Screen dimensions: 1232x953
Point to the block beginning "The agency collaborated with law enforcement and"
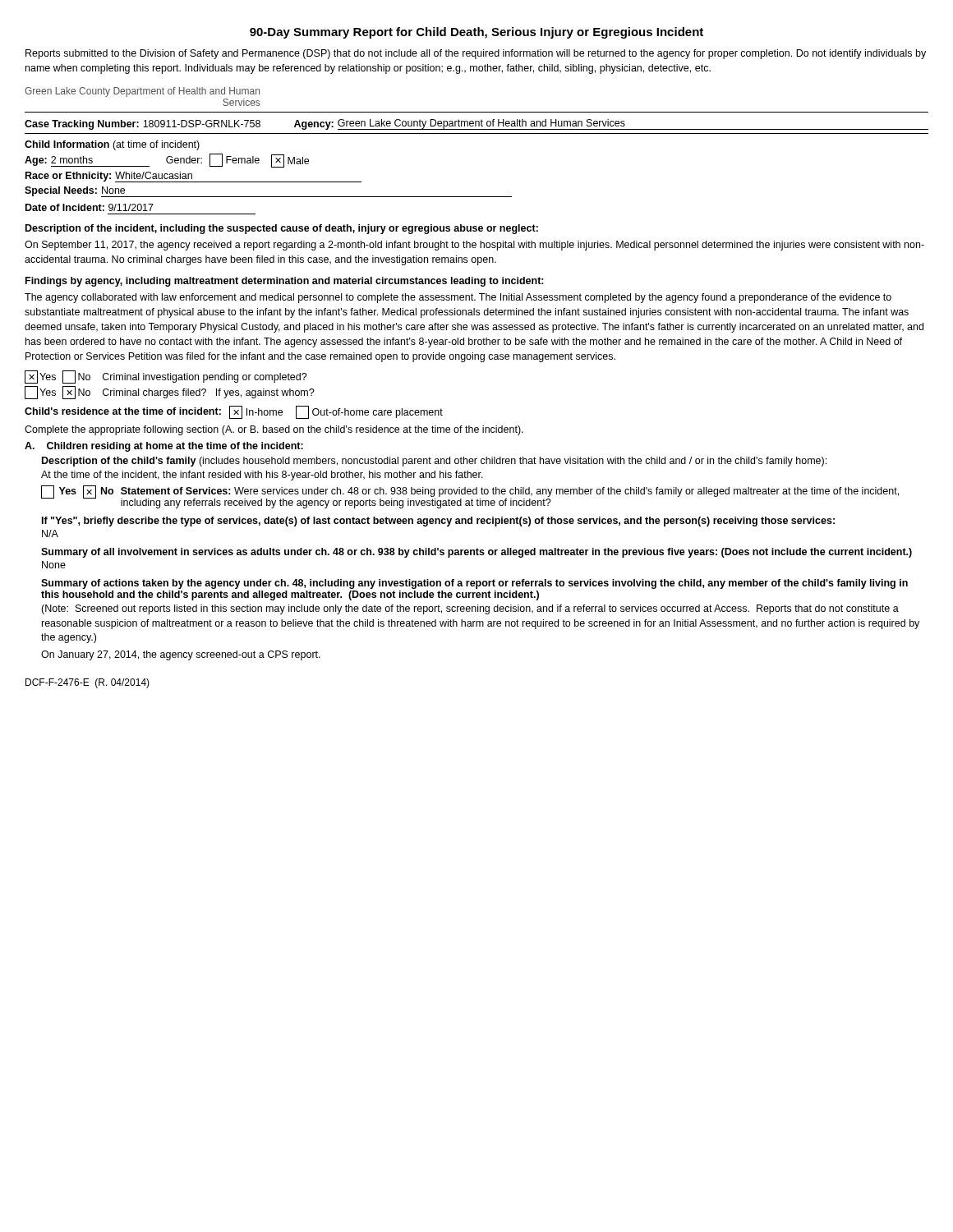(x=474, y=327)
